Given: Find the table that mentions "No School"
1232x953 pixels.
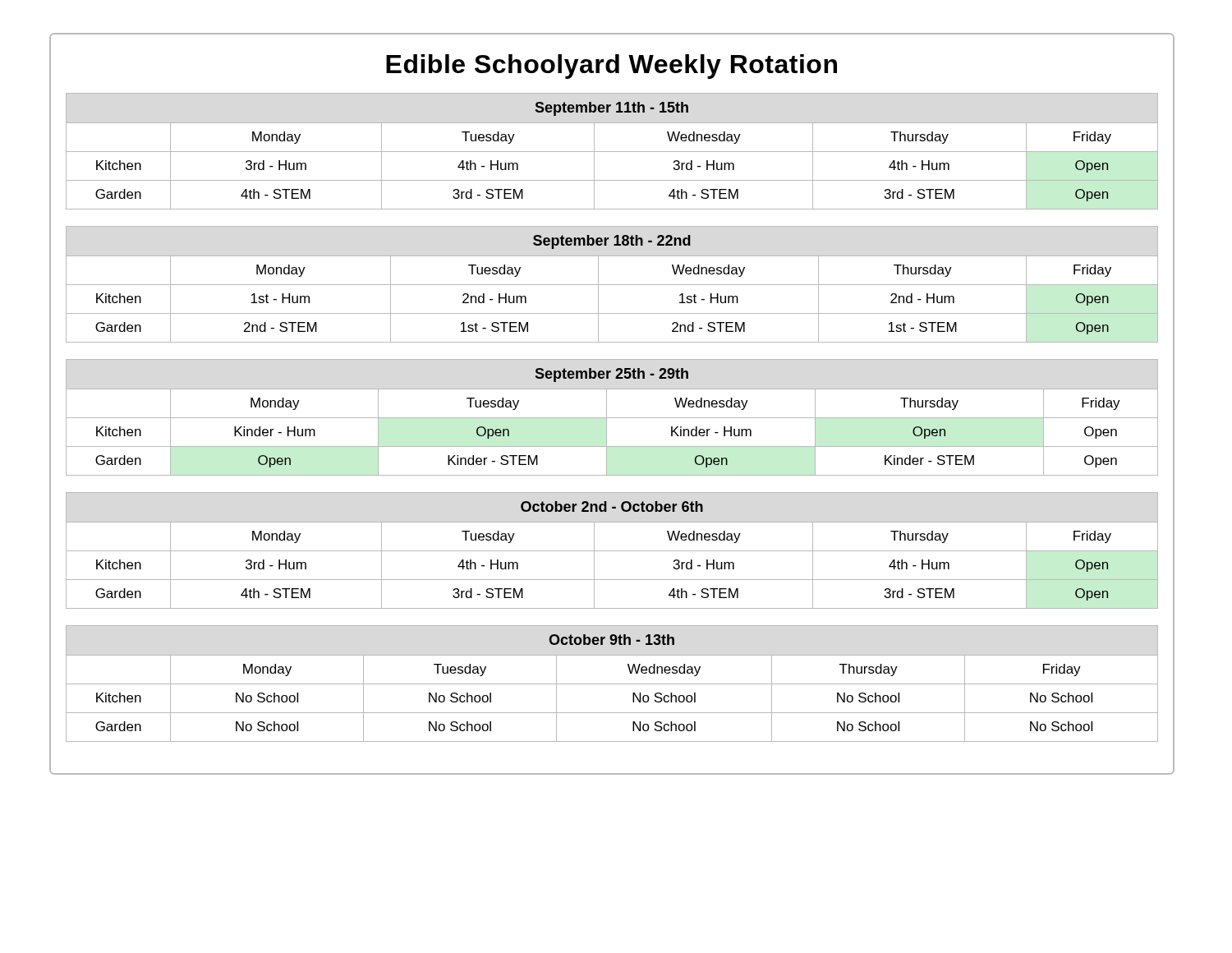Looking at the screenshot, I should pyautogui.click(x=612, y=683).
